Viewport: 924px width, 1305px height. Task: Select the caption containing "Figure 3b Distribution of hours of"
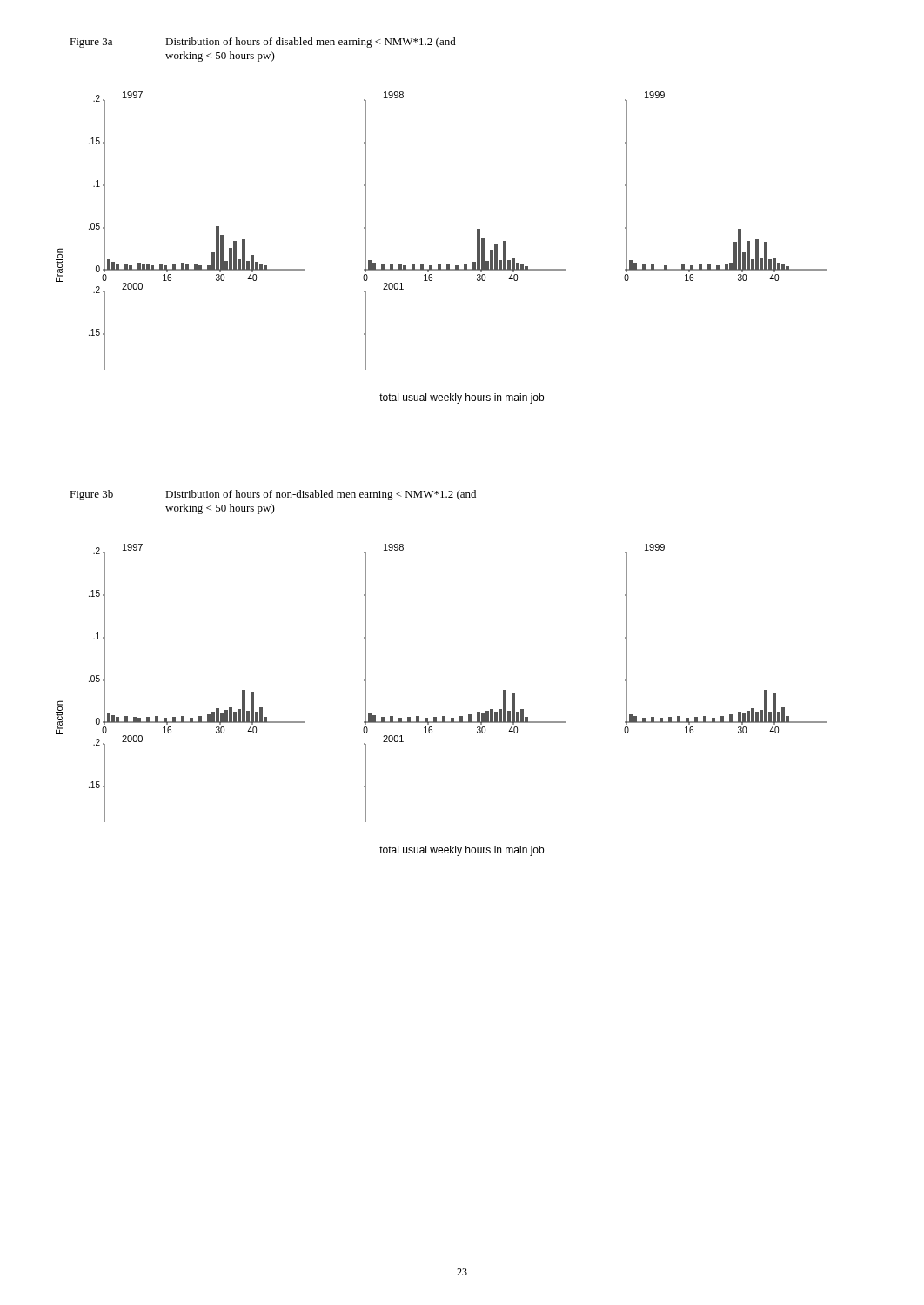pos(462,501)
